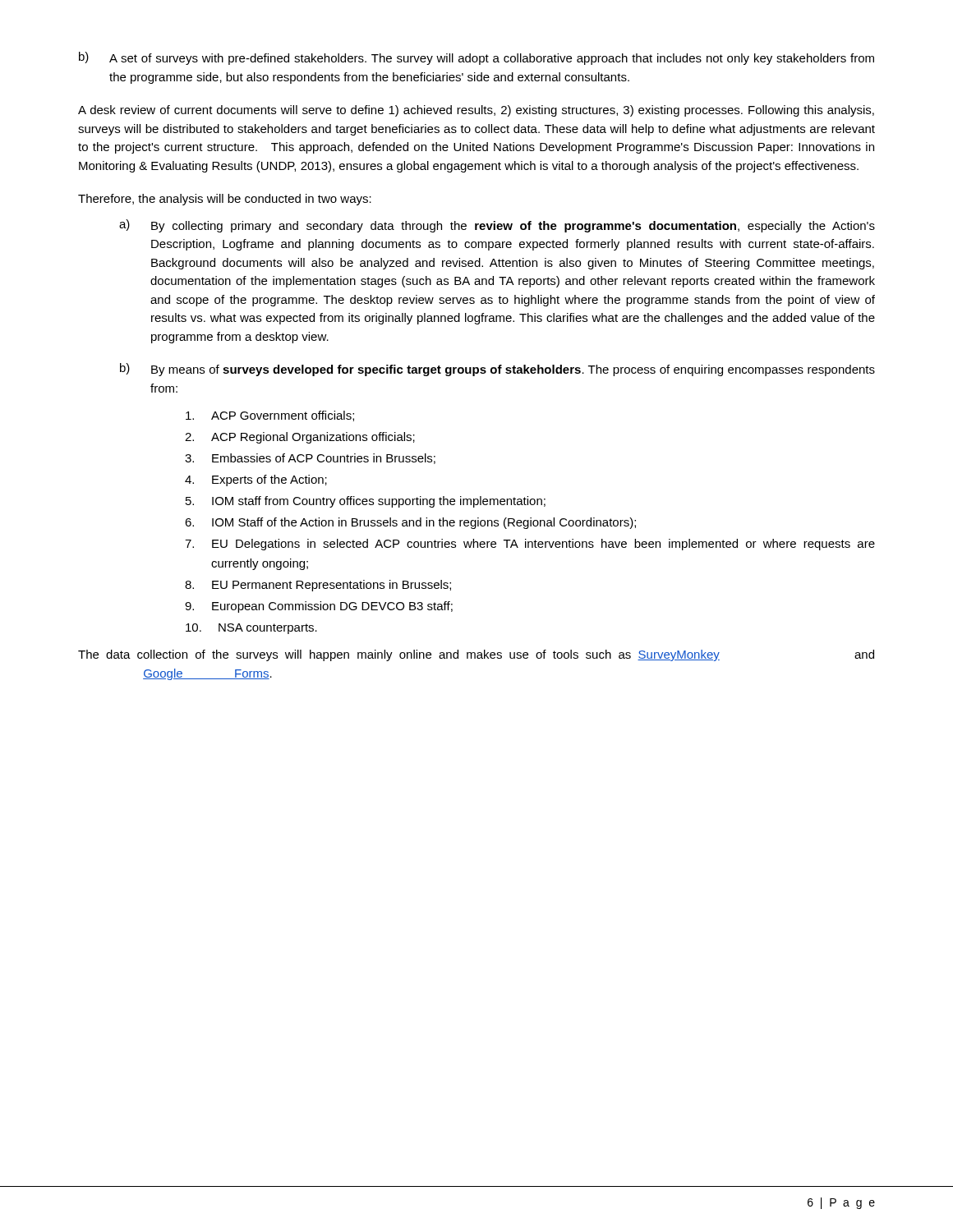Viewport: 953px width, 1232px height.
Task: Find the list item that says "a) By collecting"
Action: click(497, 281)
